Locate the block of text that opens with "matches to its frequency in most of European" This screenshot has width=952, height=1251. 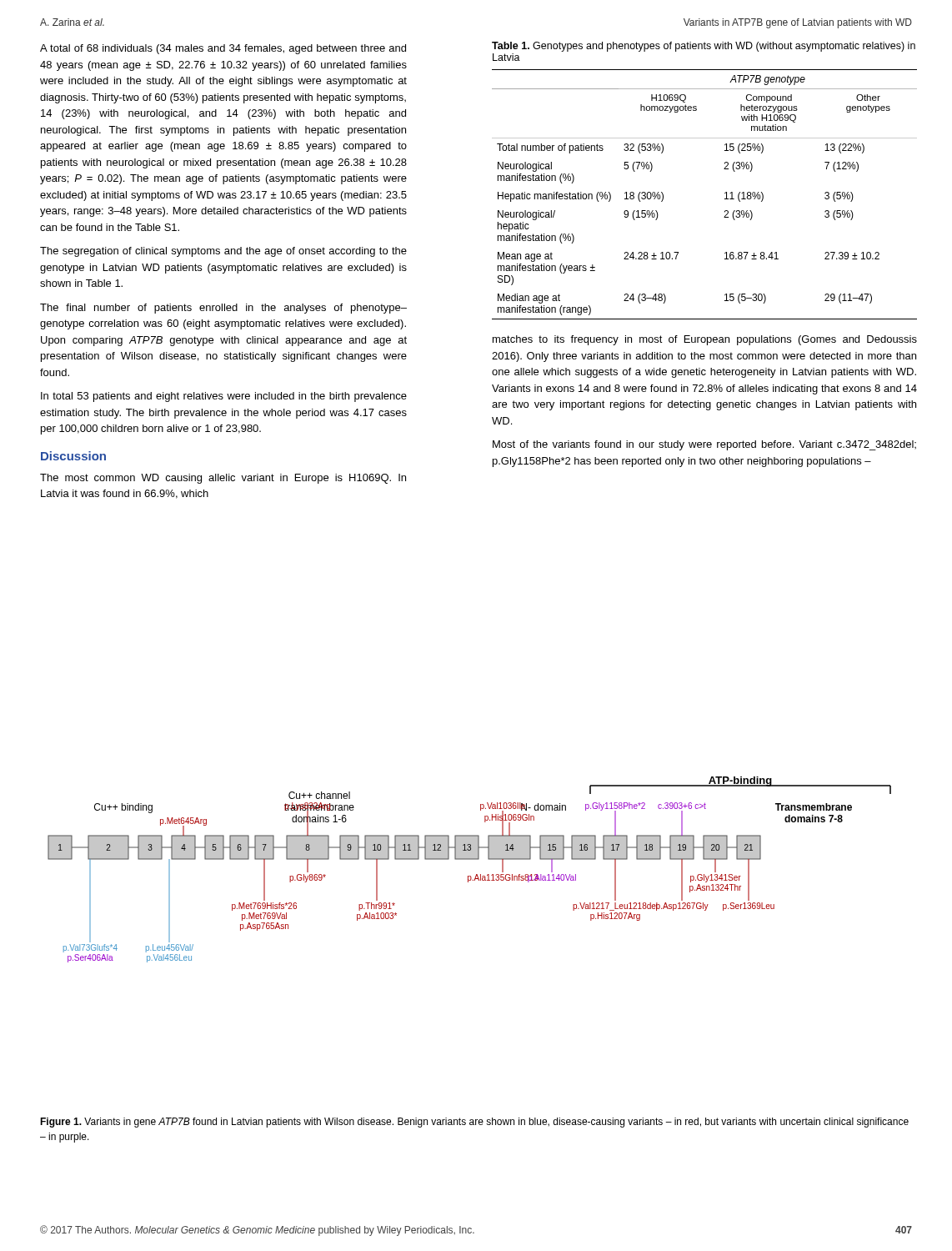point(704,380)
